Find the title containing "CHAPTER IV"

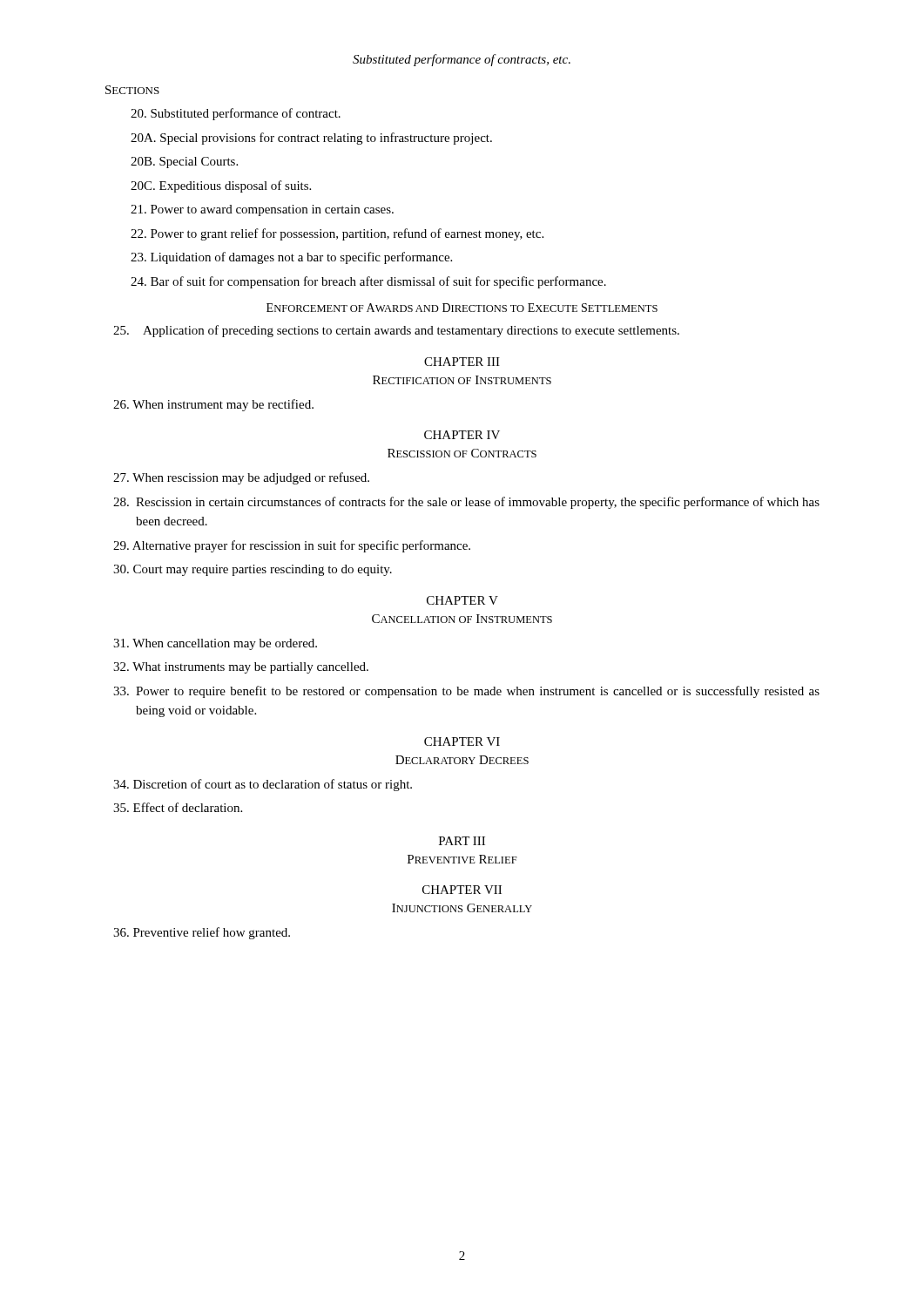pyautogui.click(x=462, y=435)
